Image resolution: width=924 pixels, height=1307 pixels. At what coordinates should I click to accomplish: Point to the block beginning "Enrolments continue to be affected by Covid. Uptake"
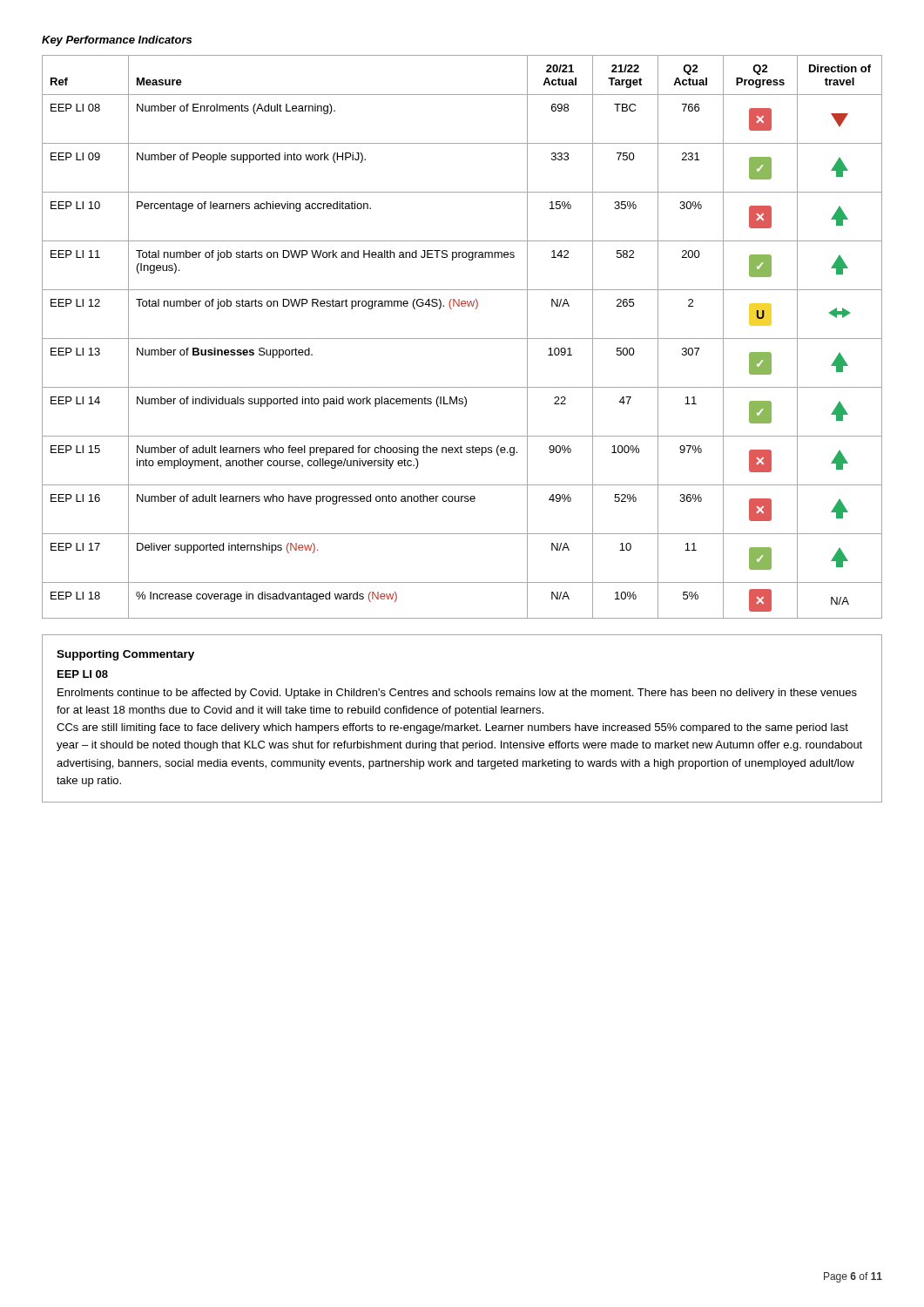coord(460,736)
